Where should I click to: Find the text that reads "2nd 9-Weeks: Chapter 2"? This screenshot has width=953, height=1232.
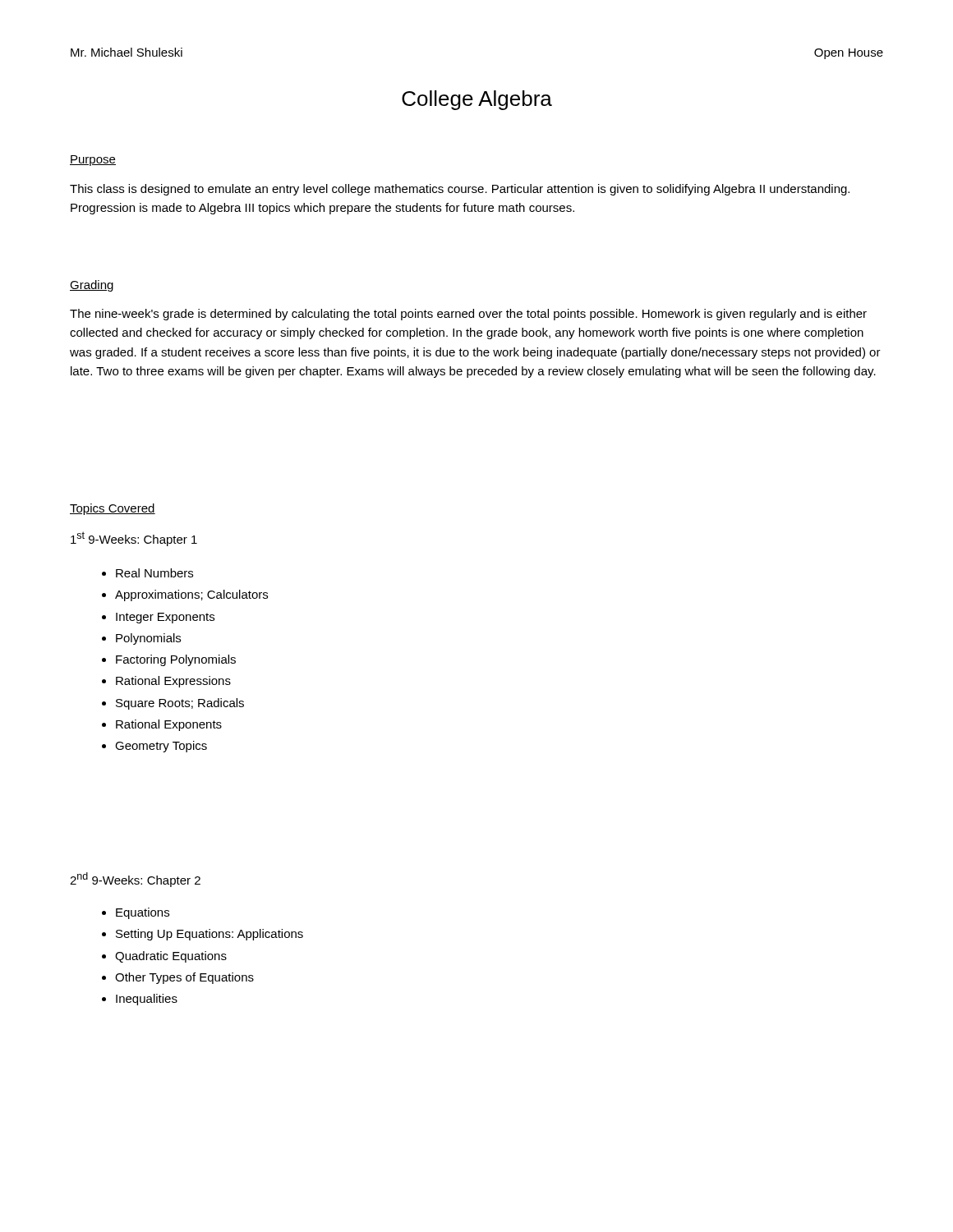[x=135, y=879]
